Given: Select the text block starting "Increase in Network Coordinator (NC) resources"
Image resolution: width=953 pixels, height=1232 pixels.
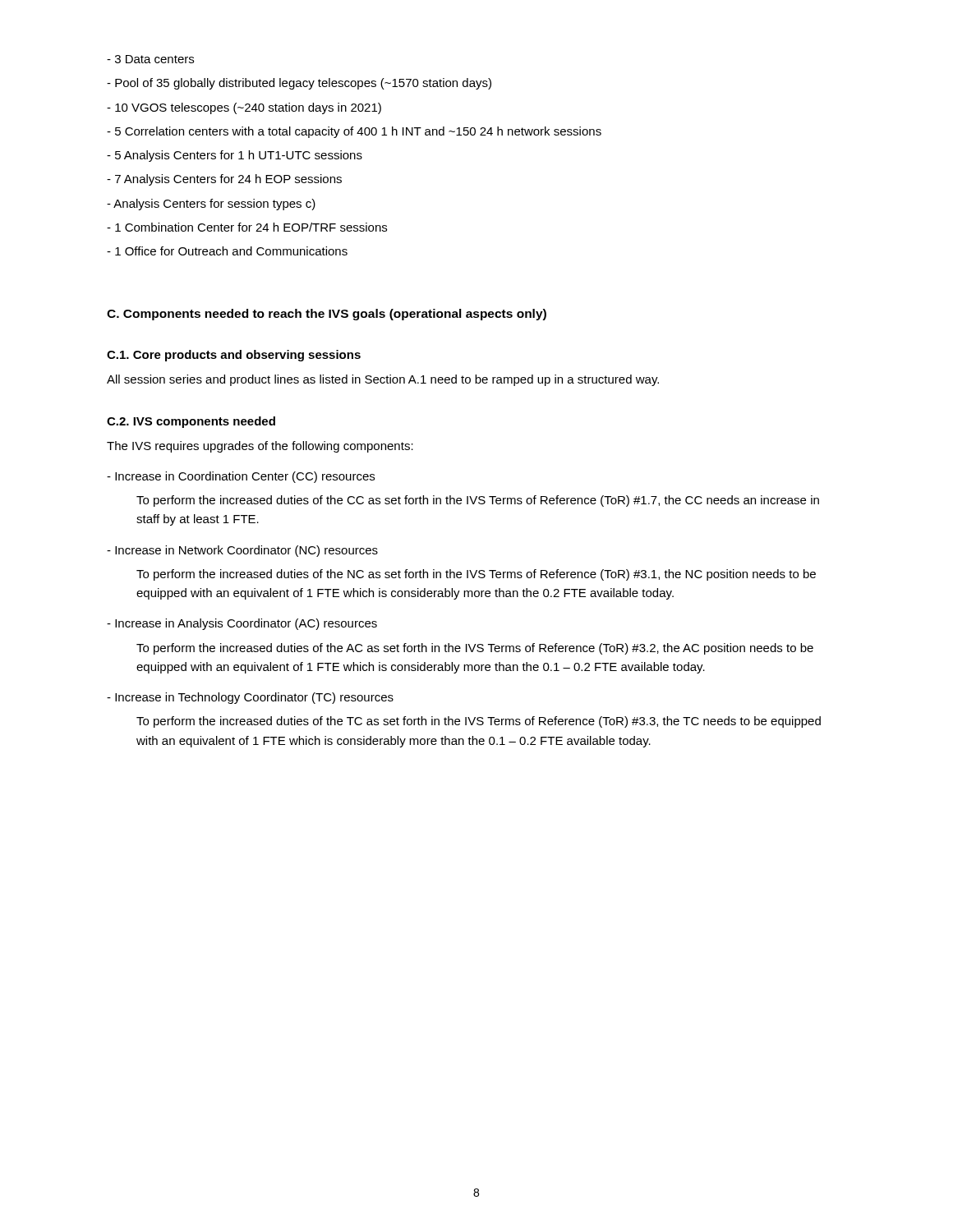Looking at the screenshot, I should [x=242, y=549].
